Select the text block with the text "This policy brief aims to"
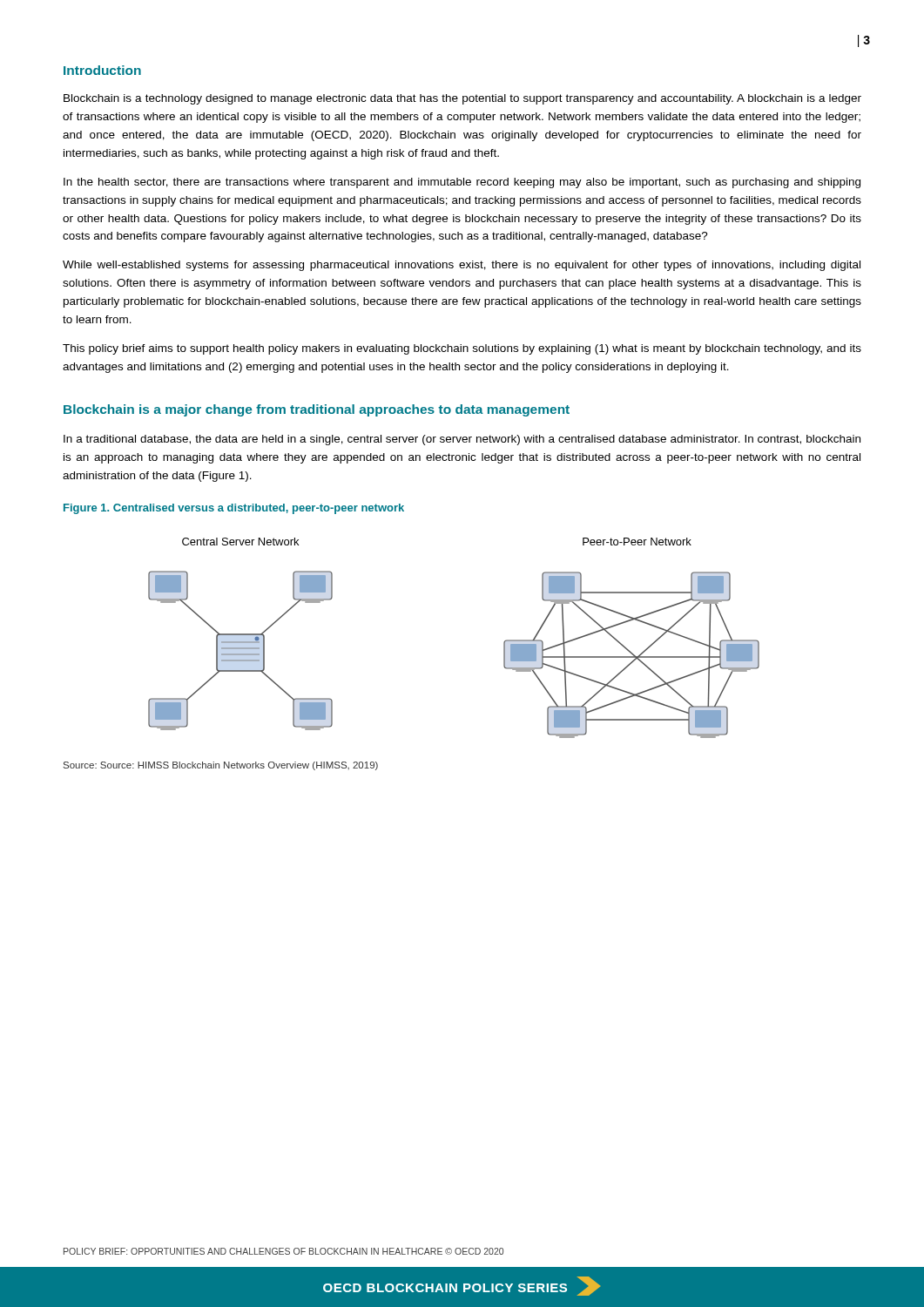This screenshot has height=1307, width=924. 462,357
